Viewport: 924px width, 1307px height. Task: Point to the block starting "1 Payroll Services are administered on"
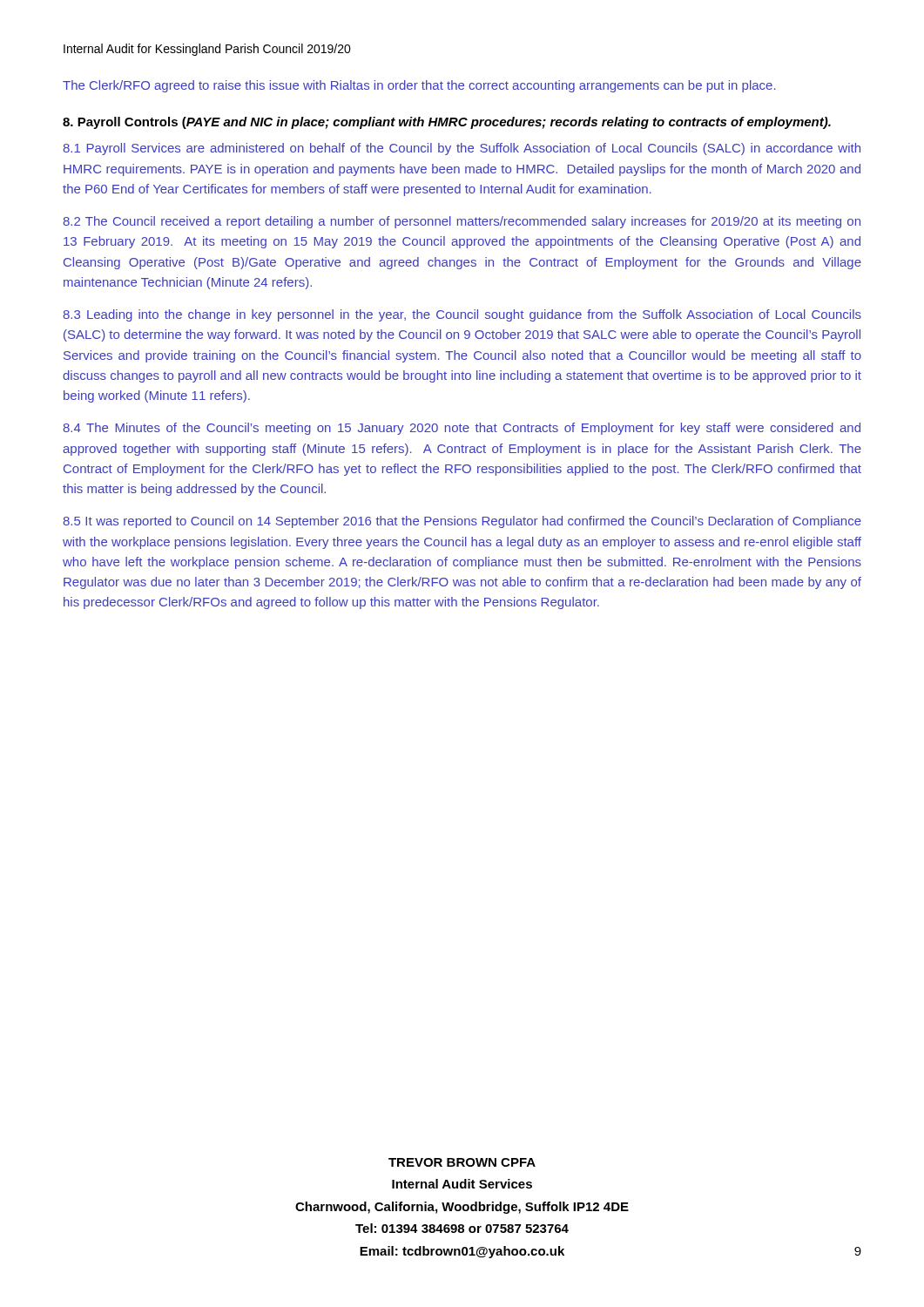coord(462,168)
